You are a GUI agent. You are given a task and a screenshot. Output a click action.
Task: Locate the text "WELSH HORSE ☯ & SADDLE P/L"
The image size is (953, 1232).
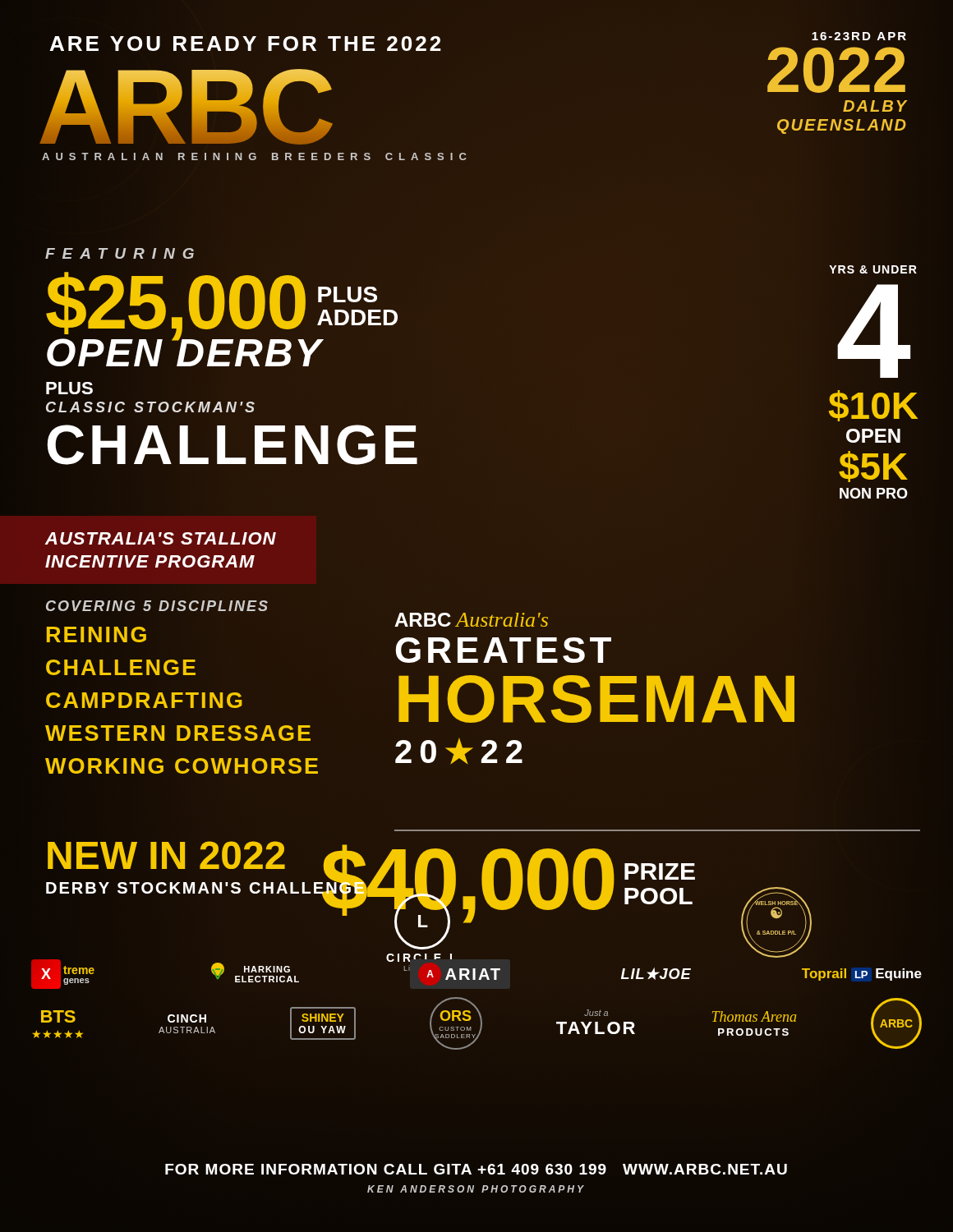776,922
